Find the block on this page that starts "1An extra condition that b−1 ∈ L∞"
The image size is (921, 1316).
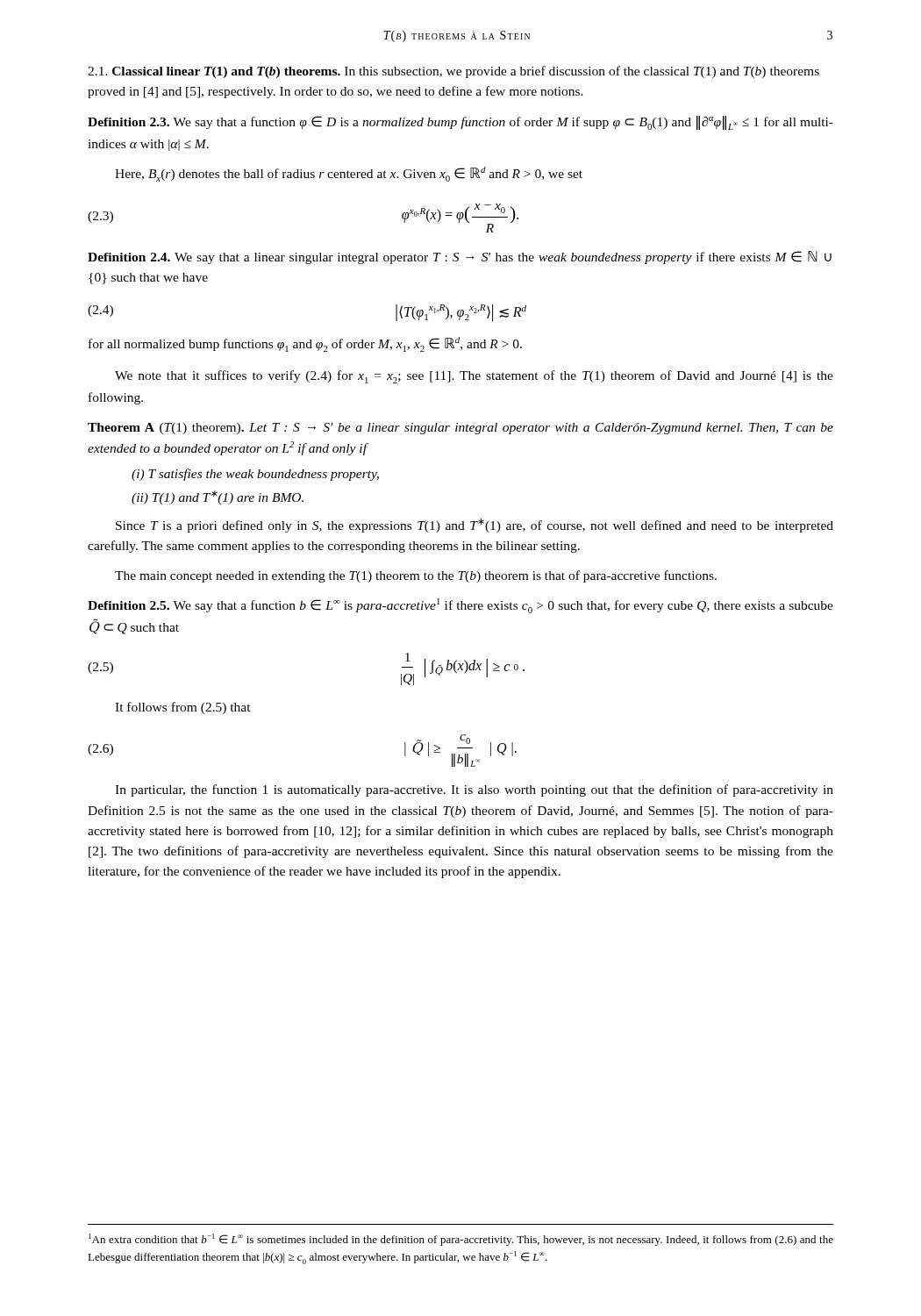coord(460,1249)
